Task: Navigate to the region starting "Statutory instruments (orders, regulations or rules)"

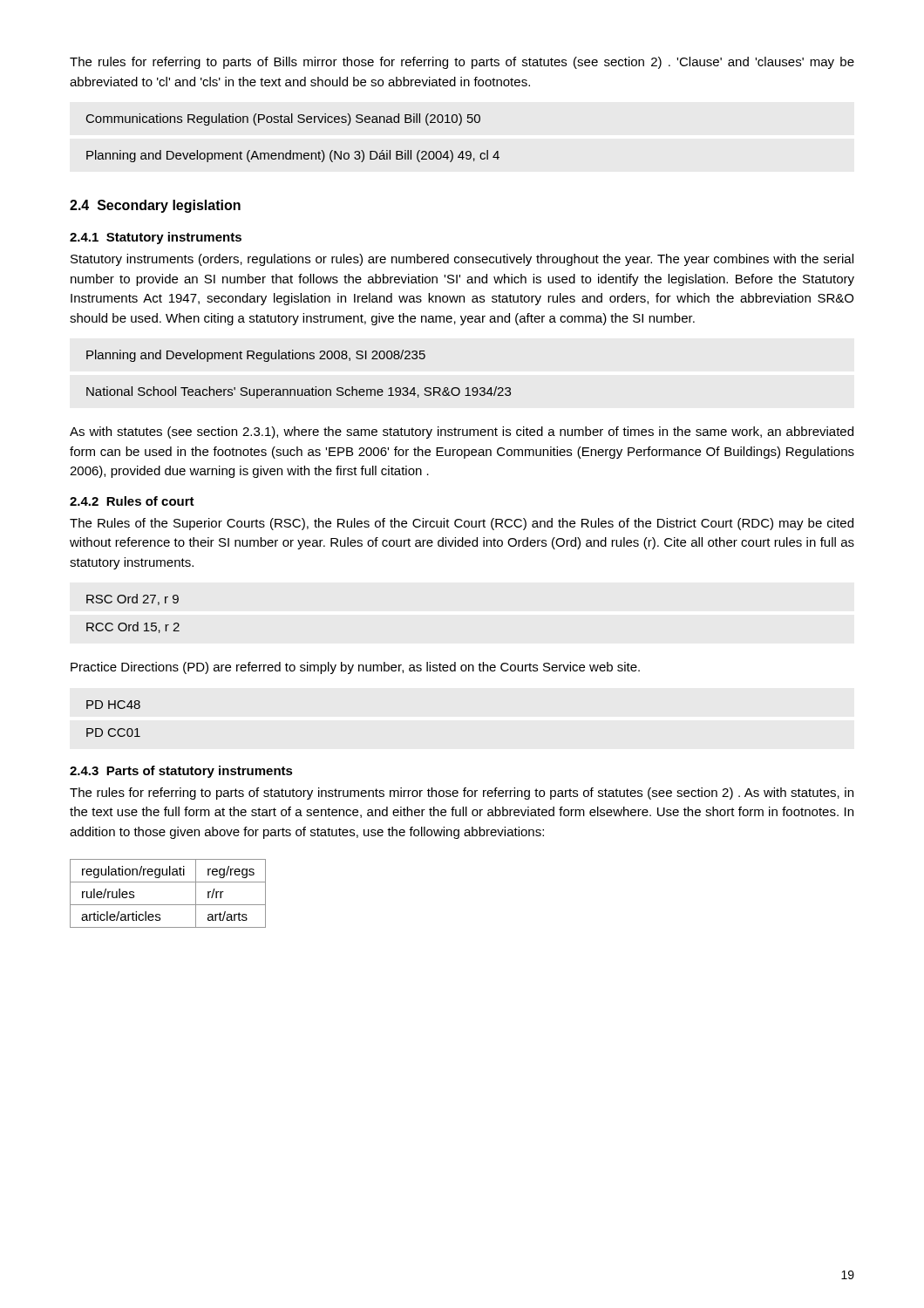Action: (x=462, y=288)
